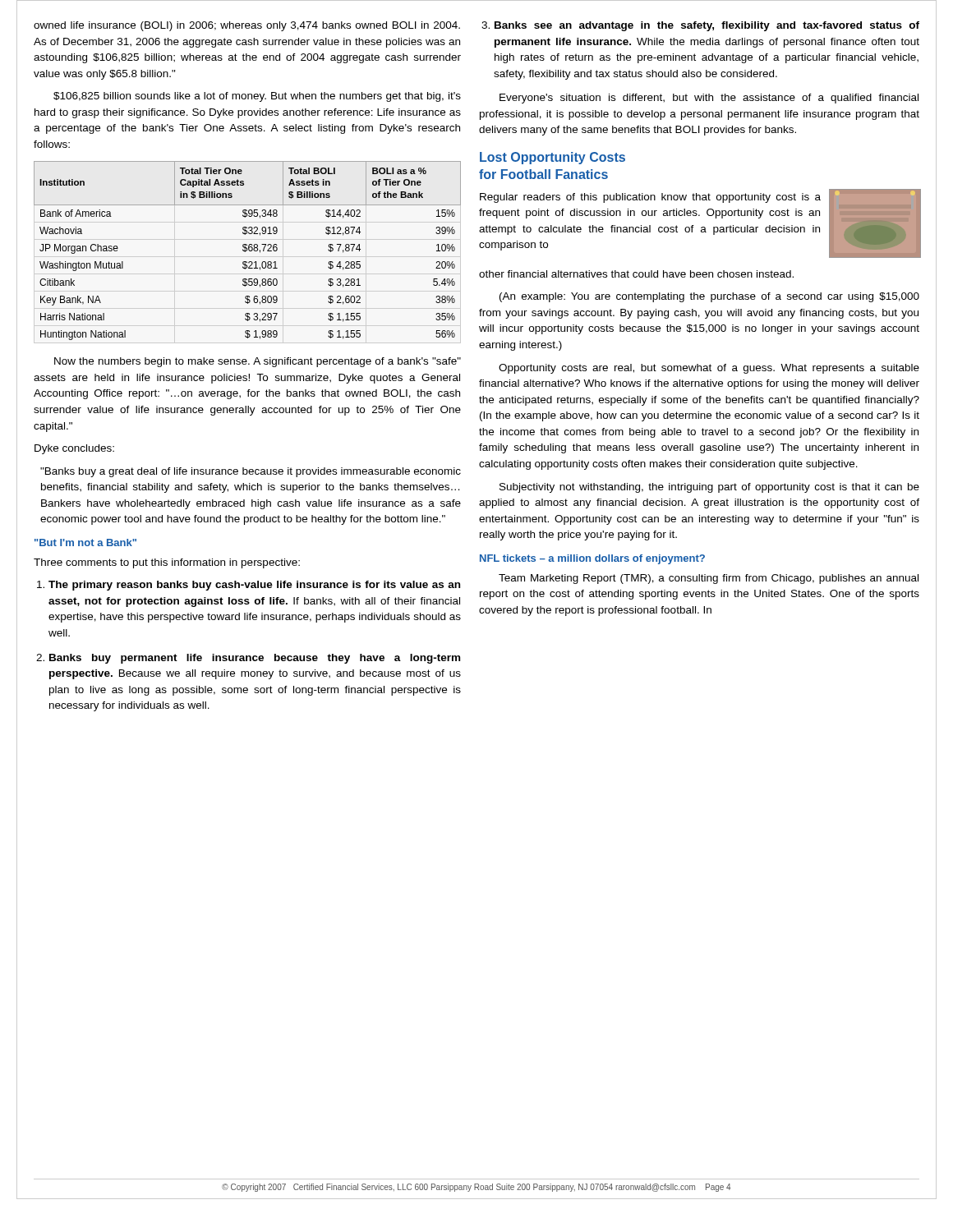Viewport: 953px width, 1232px height.
Task: Where does it say "Lost Opportunity Costsfor Football Fanatics"?
Action: tap(552, 158)
